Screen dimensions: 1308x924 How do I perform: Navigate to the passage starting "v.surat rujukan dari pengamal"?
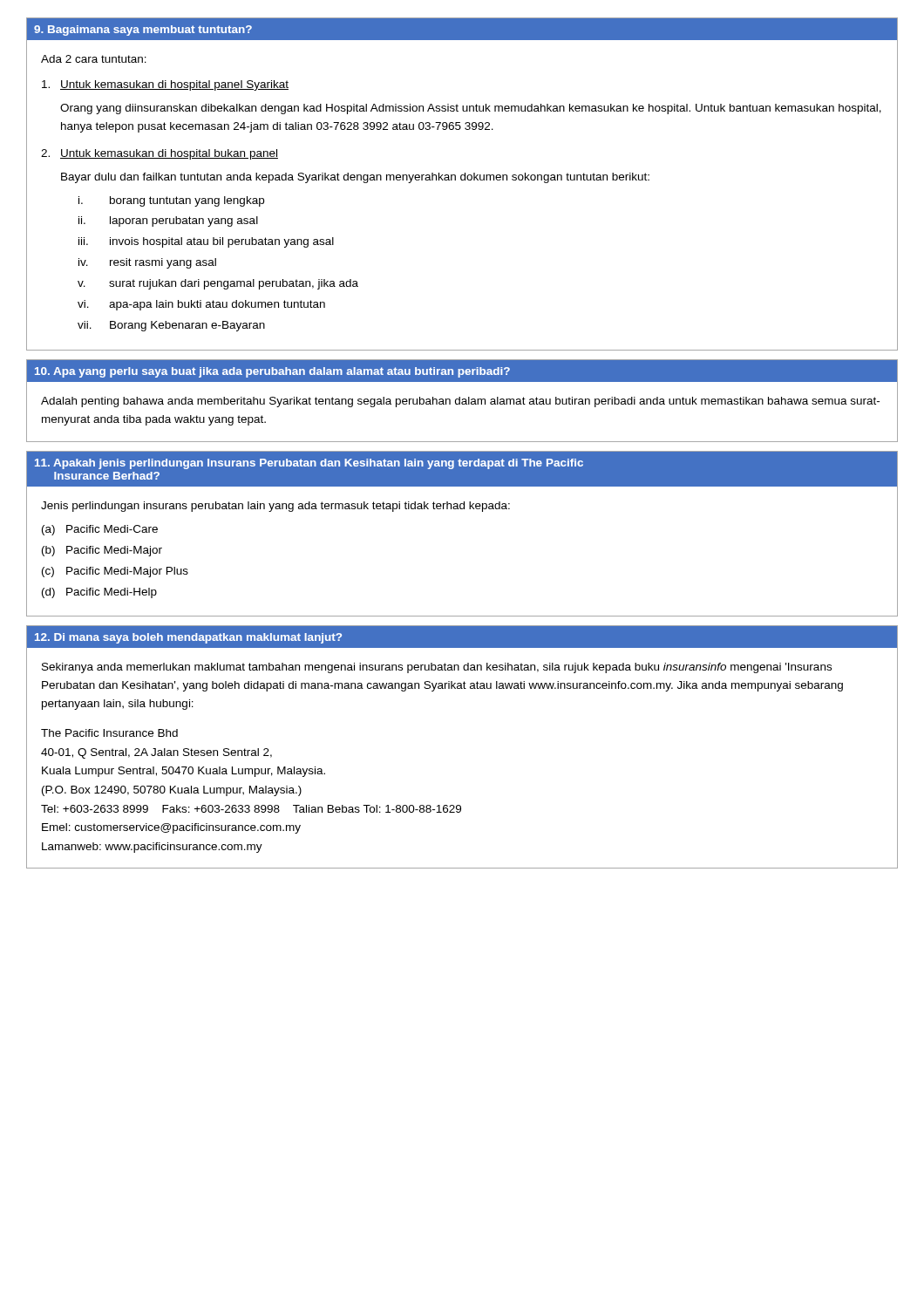[218, 284]
